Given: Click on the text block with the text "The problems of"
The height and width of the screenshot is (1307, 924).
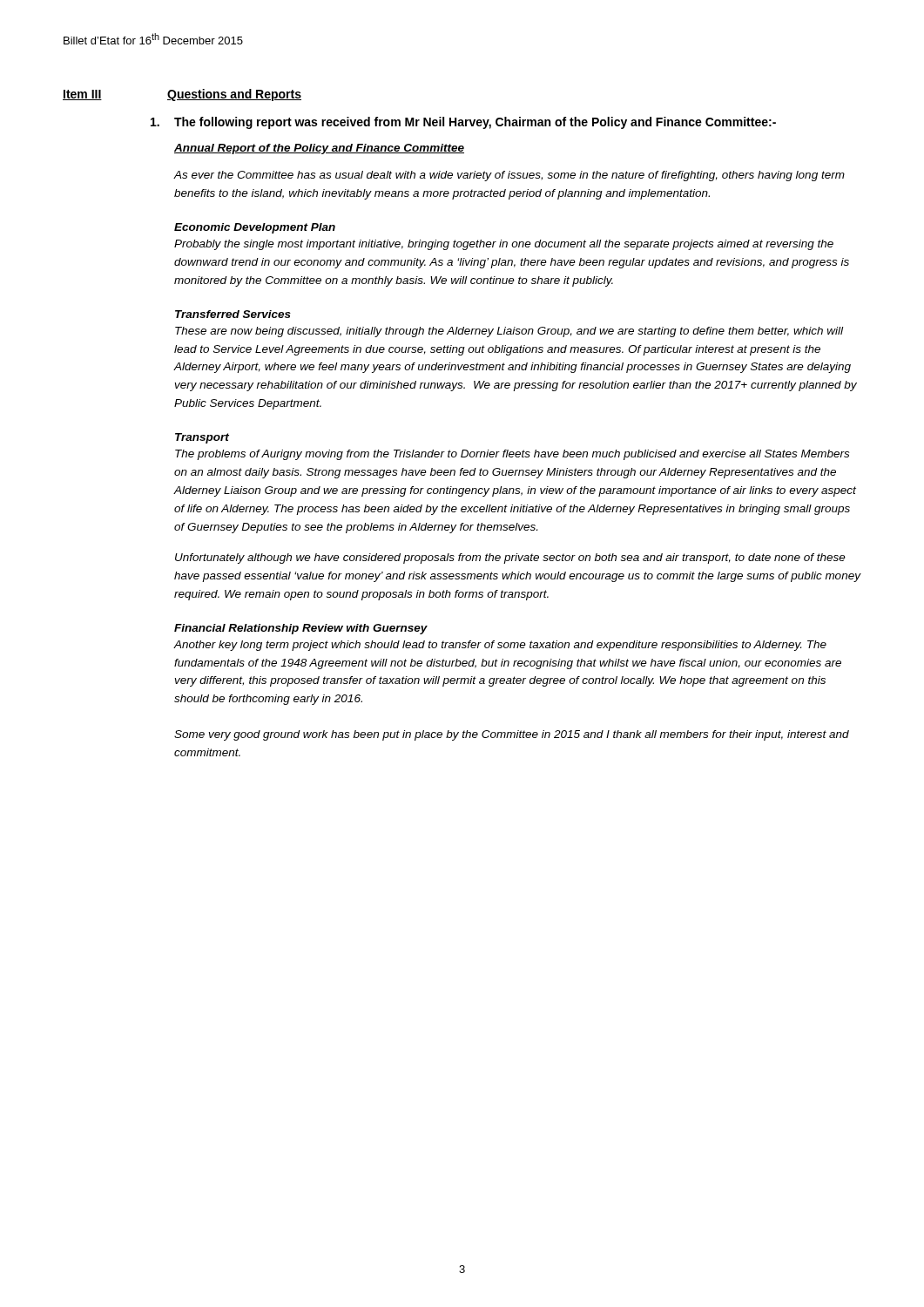Looking at the screenshot, I should point(515,490).
